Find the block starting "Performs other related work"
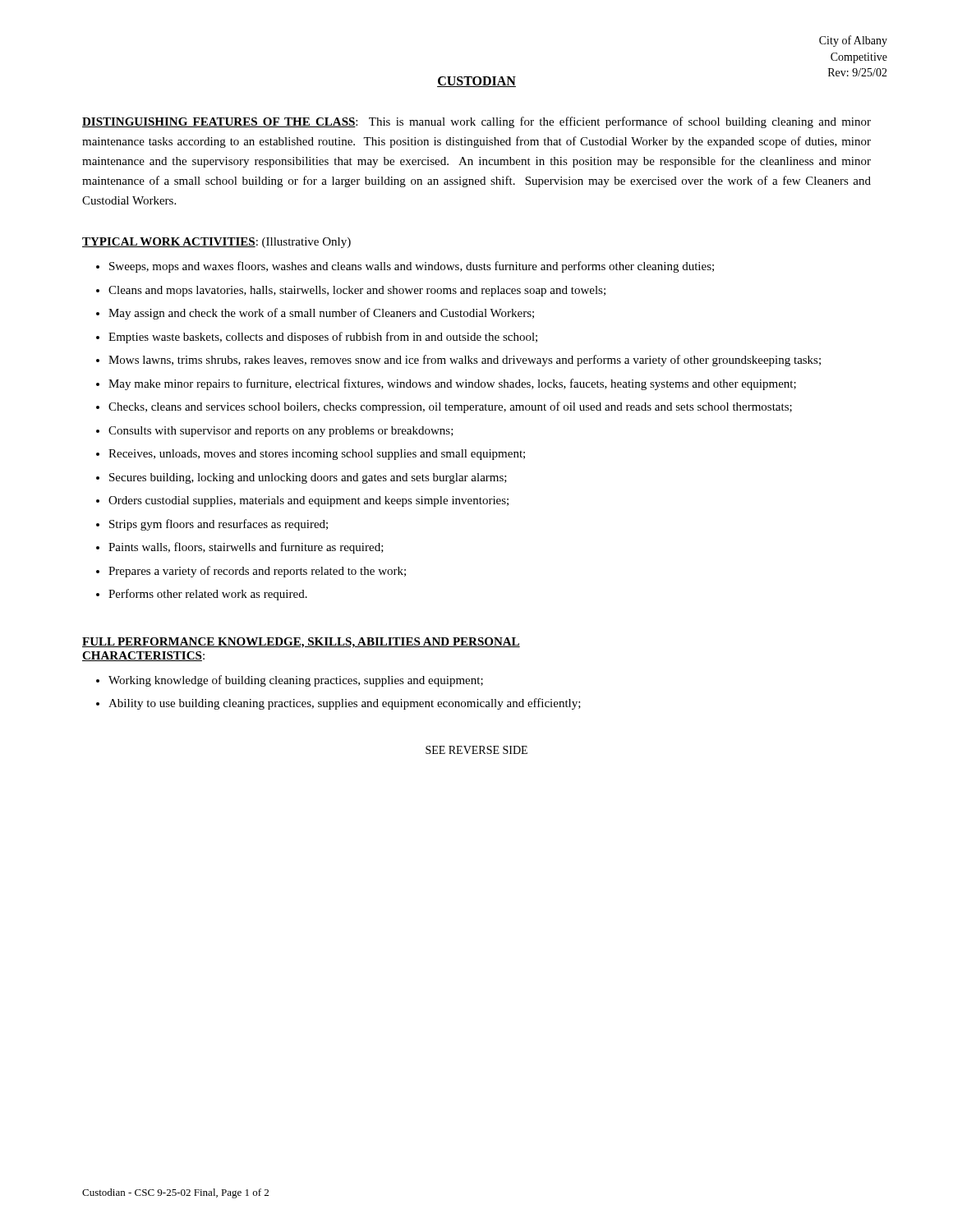The height and width of the screenshot is (1232, 953). pyautogui.click(x=202, y=595)
